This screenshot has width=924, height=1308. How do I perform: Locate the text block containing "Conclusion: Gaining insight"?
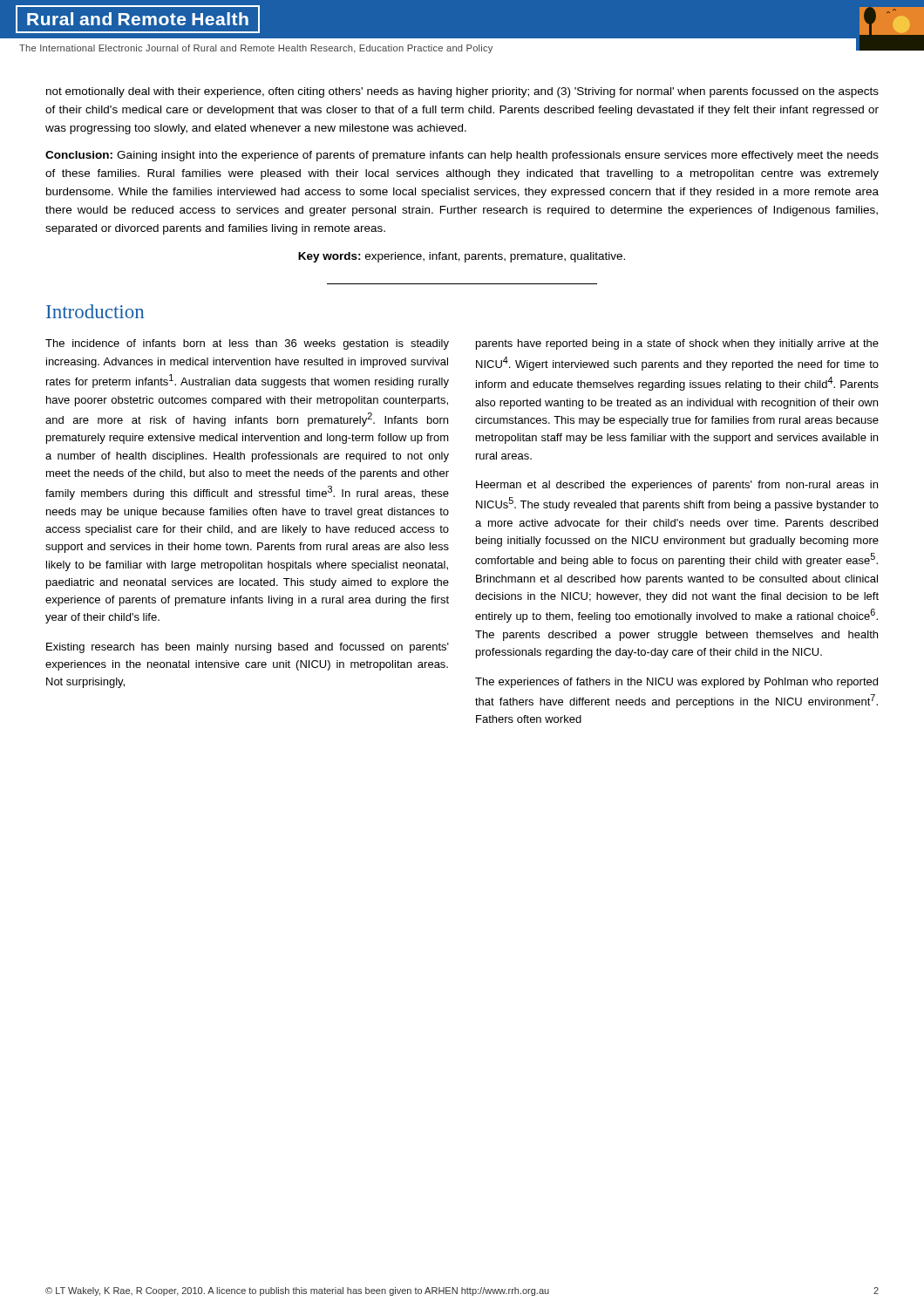coord(462,192)
